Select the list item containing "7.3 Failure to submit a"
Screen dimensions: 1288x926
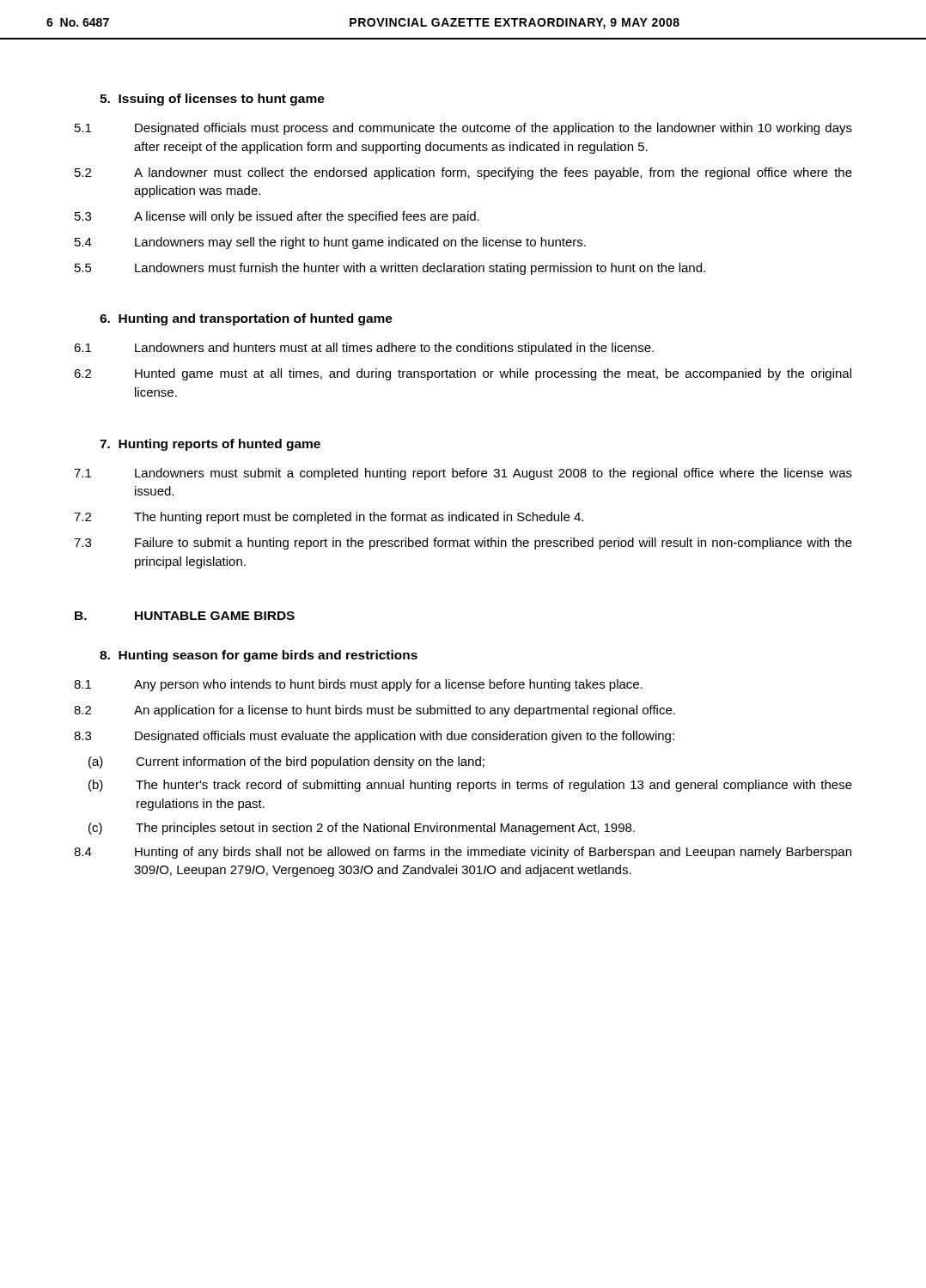[463, 552]
